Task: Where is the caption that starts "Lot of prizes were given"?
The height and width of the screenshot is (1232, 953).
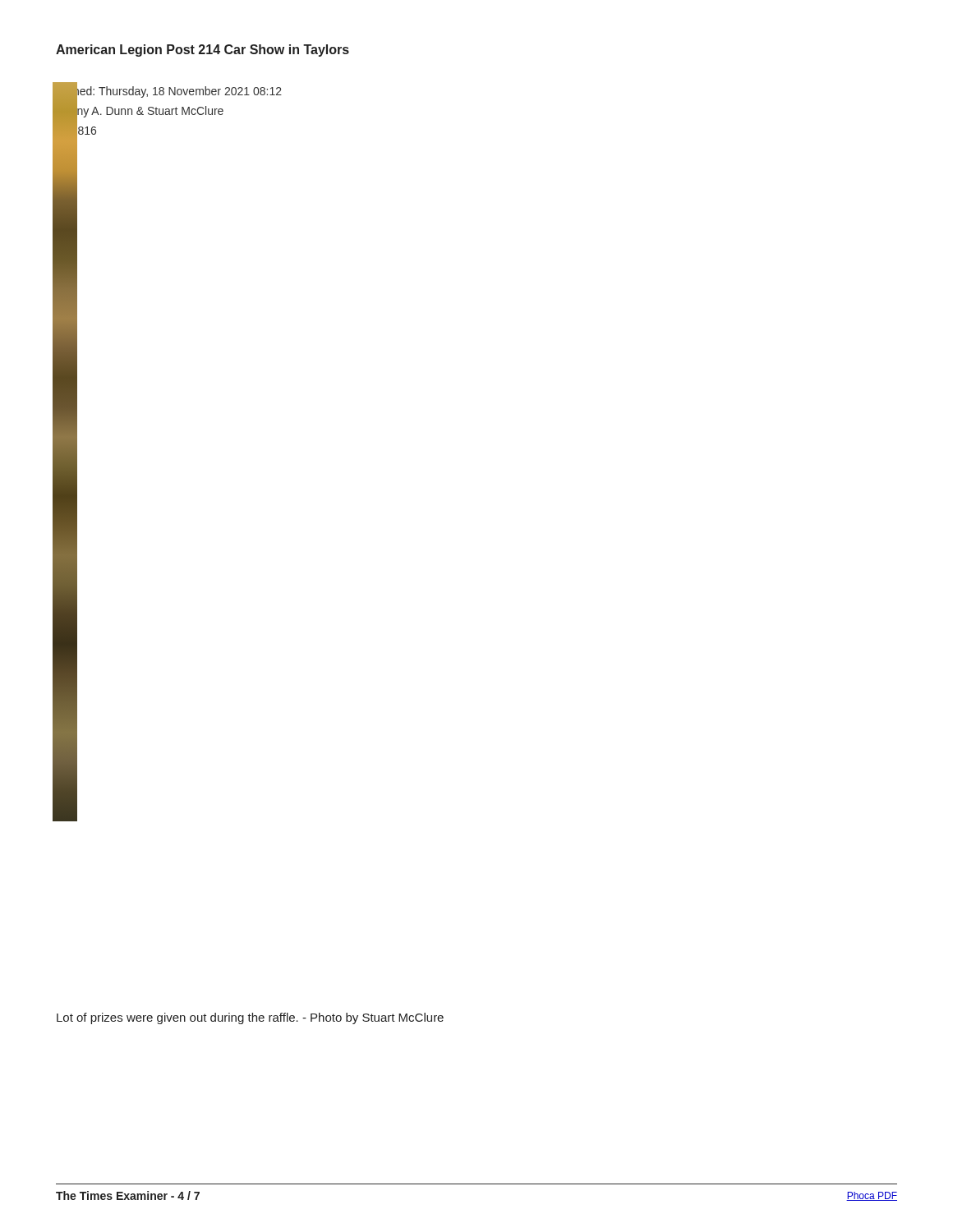Action: 250,1017
